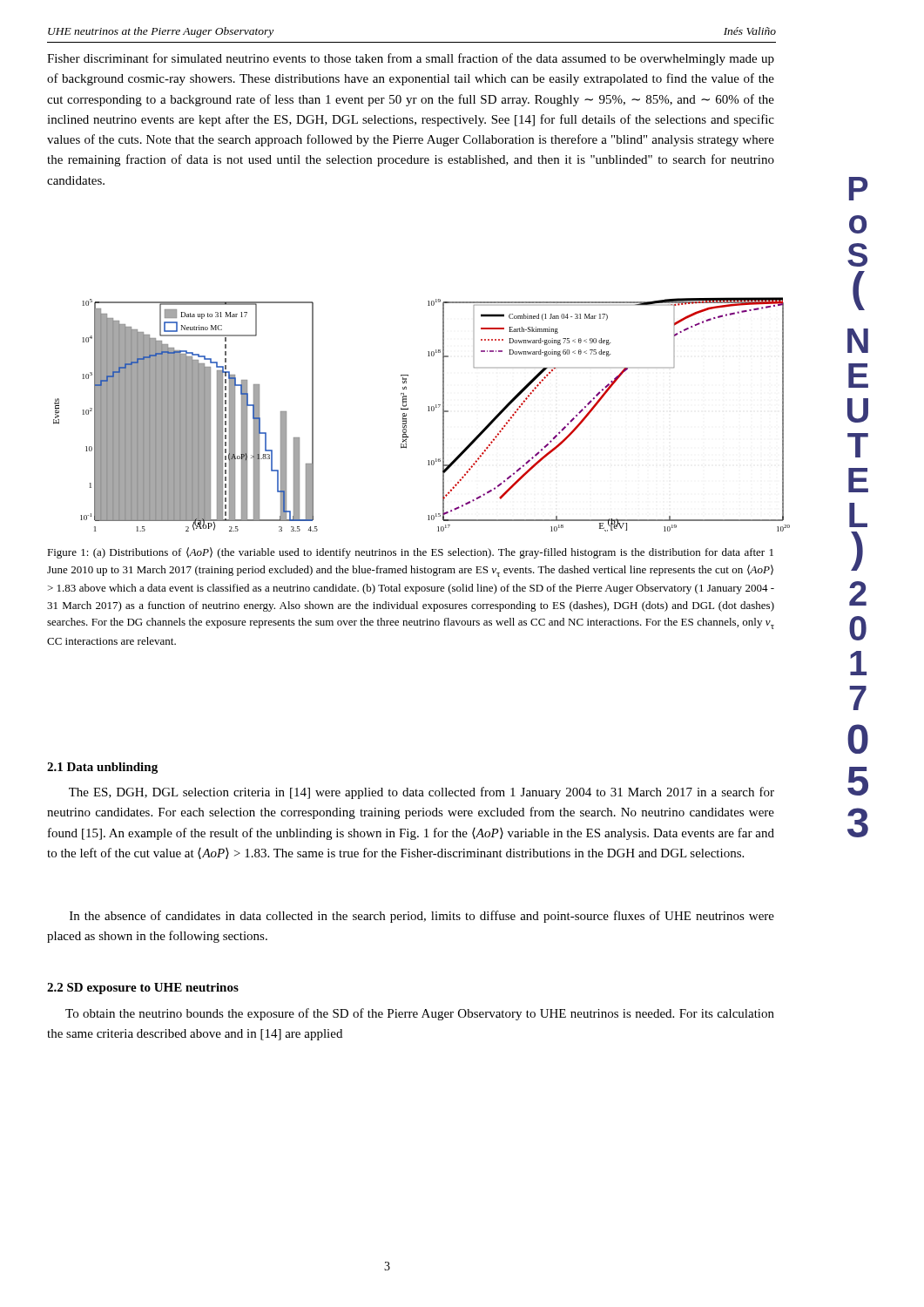Locate the caption containing "Figure 1: (a) Distributions"
924x1307 pixels.
[411, 596]
